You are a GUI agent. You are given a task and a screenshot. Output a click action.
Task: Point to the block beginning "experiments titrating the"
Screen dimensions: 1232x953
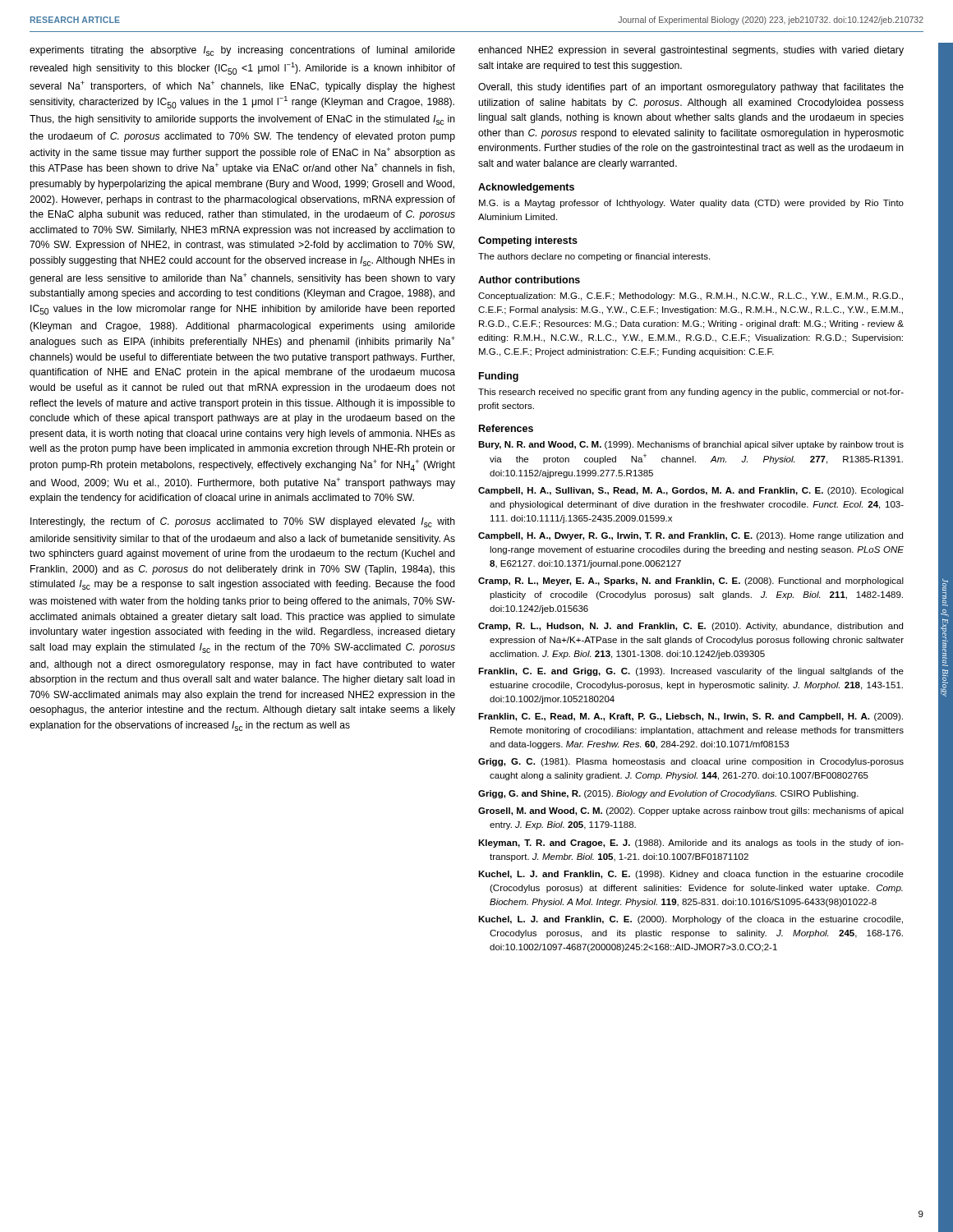pyautogui.click(x=242, y=274)
